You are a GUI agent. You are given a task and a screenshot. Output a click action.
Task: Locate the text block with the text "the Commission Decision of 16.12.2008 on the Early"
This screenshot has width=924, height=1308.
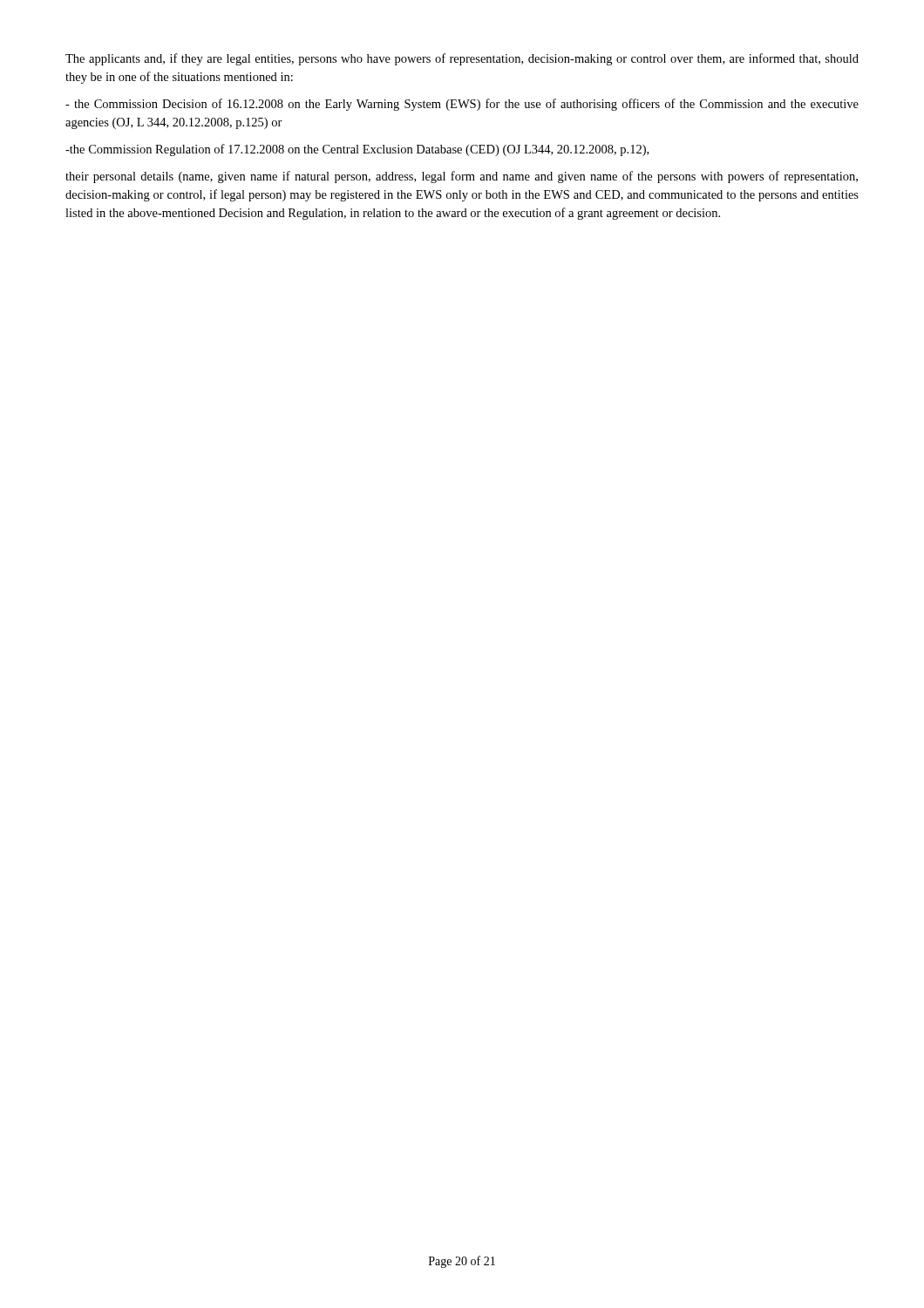[x=462, y=113]
